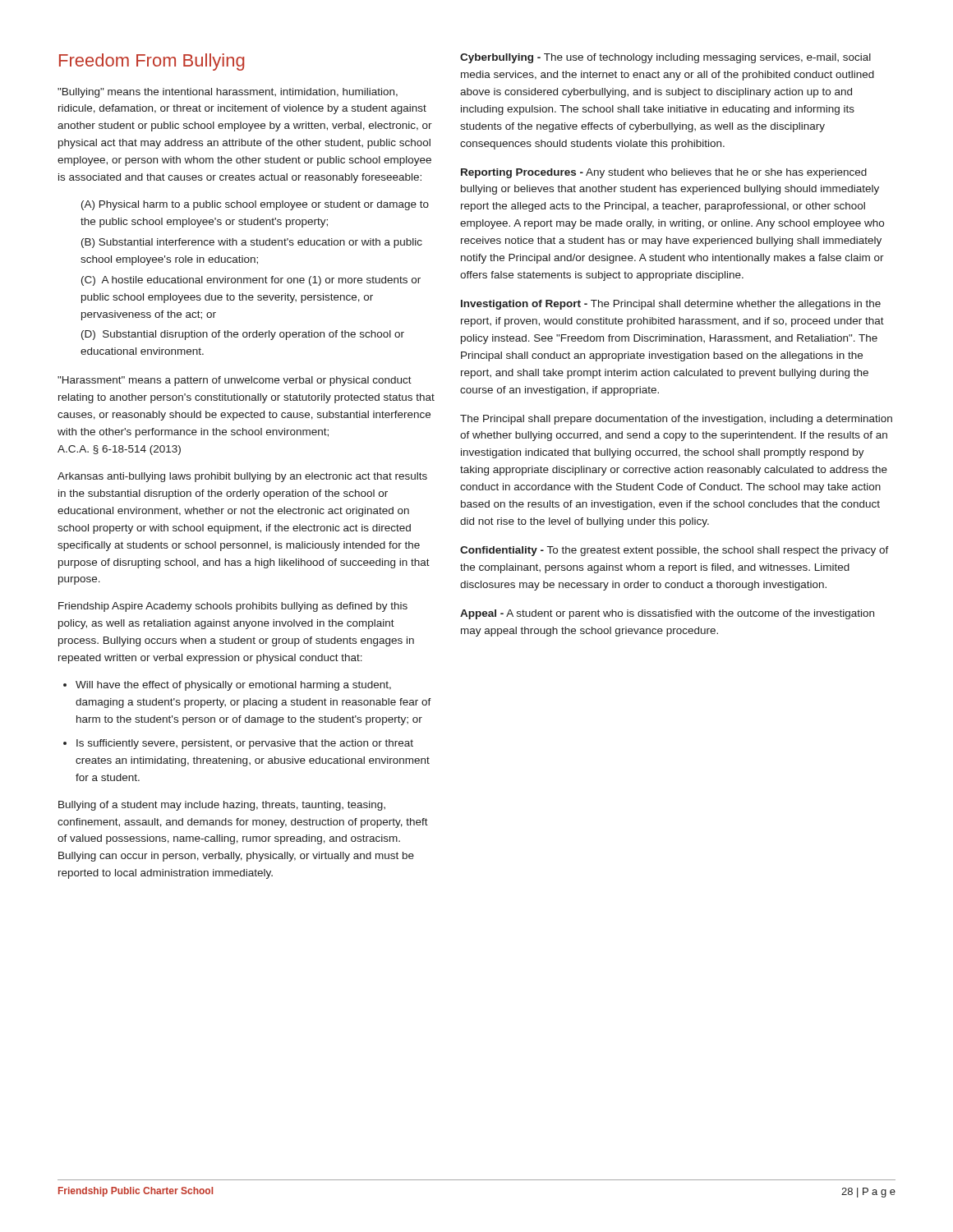Click on the block starting "(A) Physical harm to a public"
Screen dimensions: 1232x953
click(255, 213)
